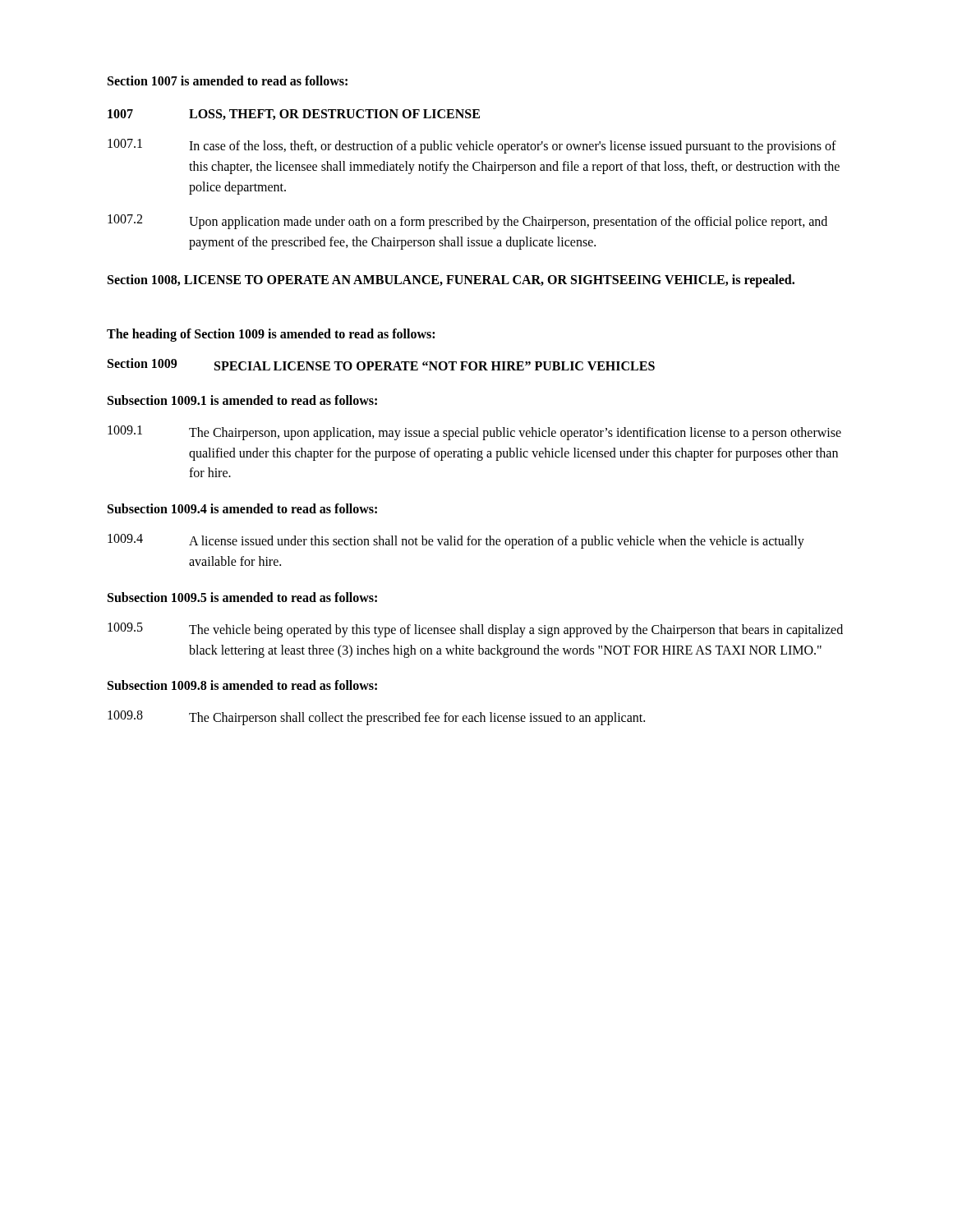Select the passage starting "1007.2 Upon application made under oath"
This screenshot has height=1232, width=953.
click(x=476, y=233)
